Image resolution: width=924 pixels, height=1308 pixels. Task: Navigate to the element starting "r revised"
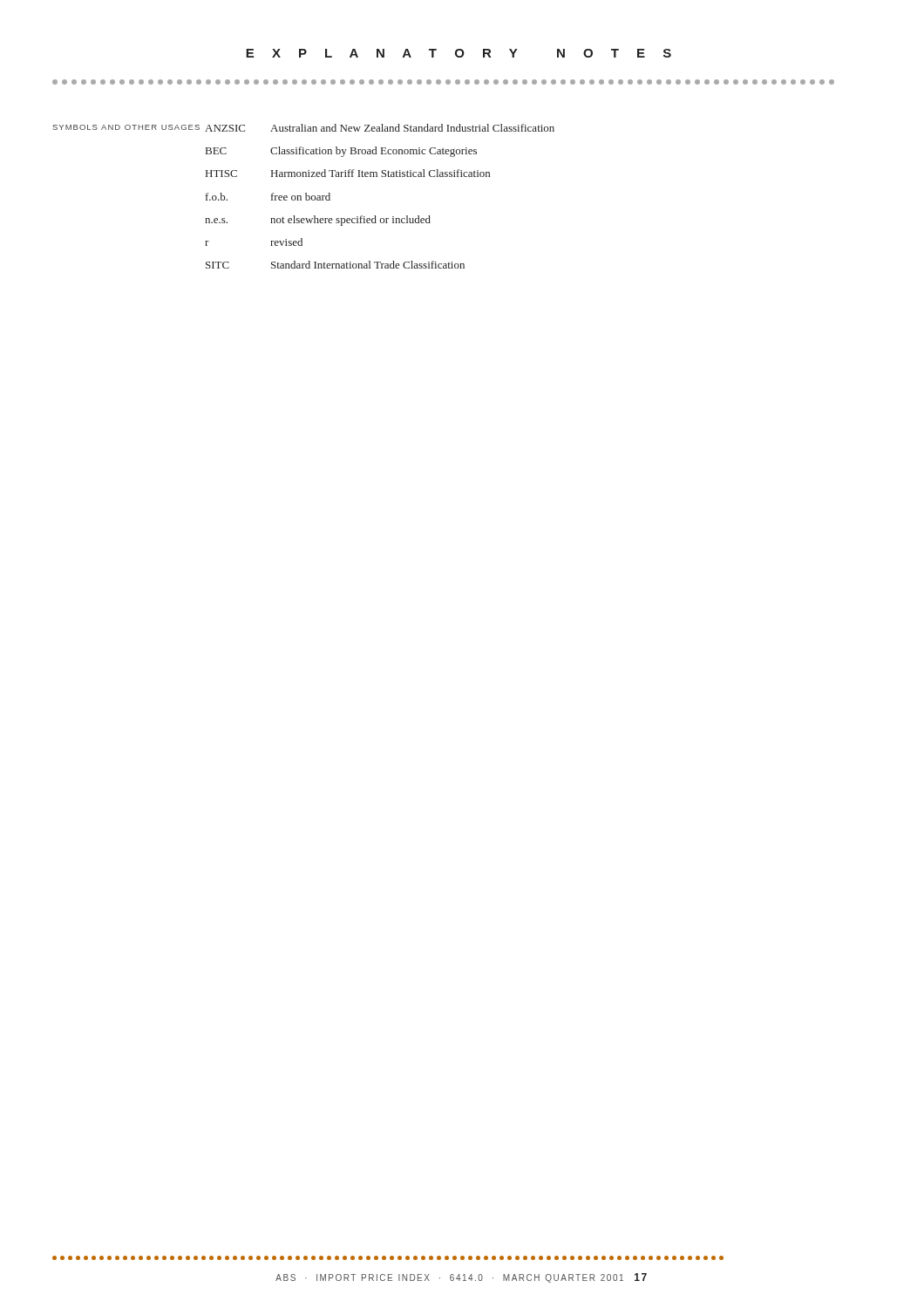(x=207, y=241)
